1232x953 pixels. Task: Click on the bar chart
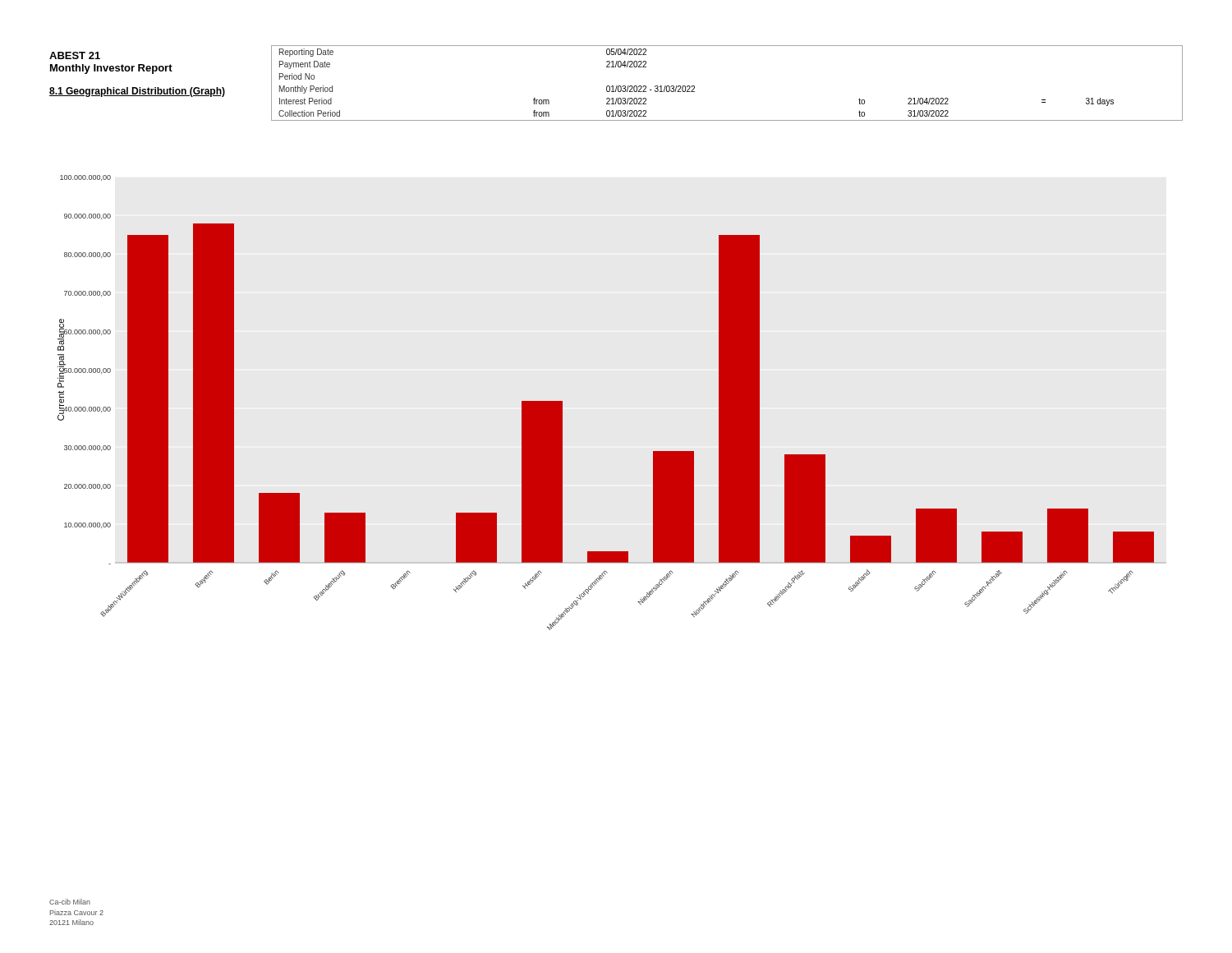pos(616,411)
